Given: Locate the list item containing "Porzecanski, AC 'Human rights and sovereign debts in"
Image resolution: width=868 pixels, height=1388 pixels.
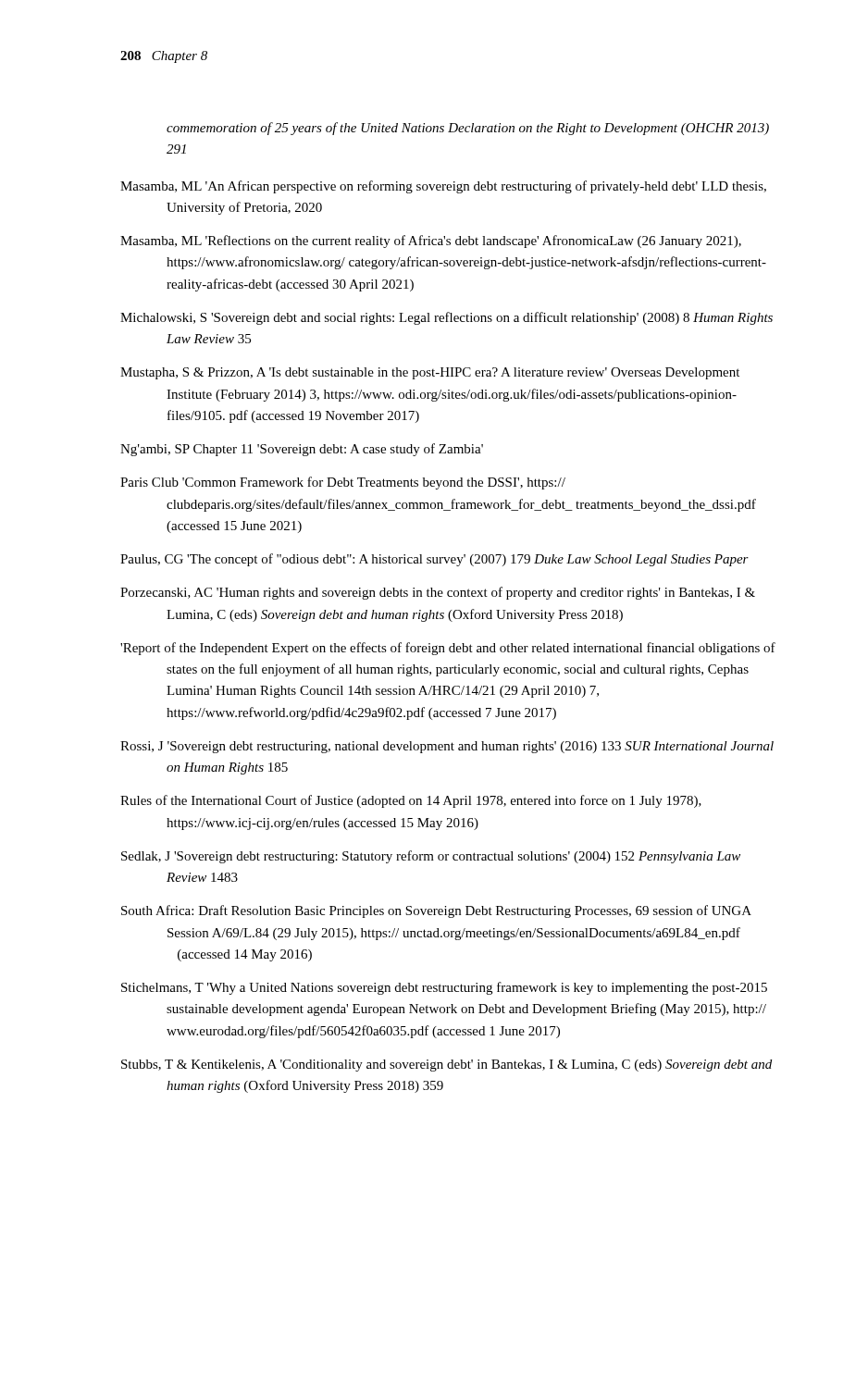Looking at the screenshot, I should 438,603.
